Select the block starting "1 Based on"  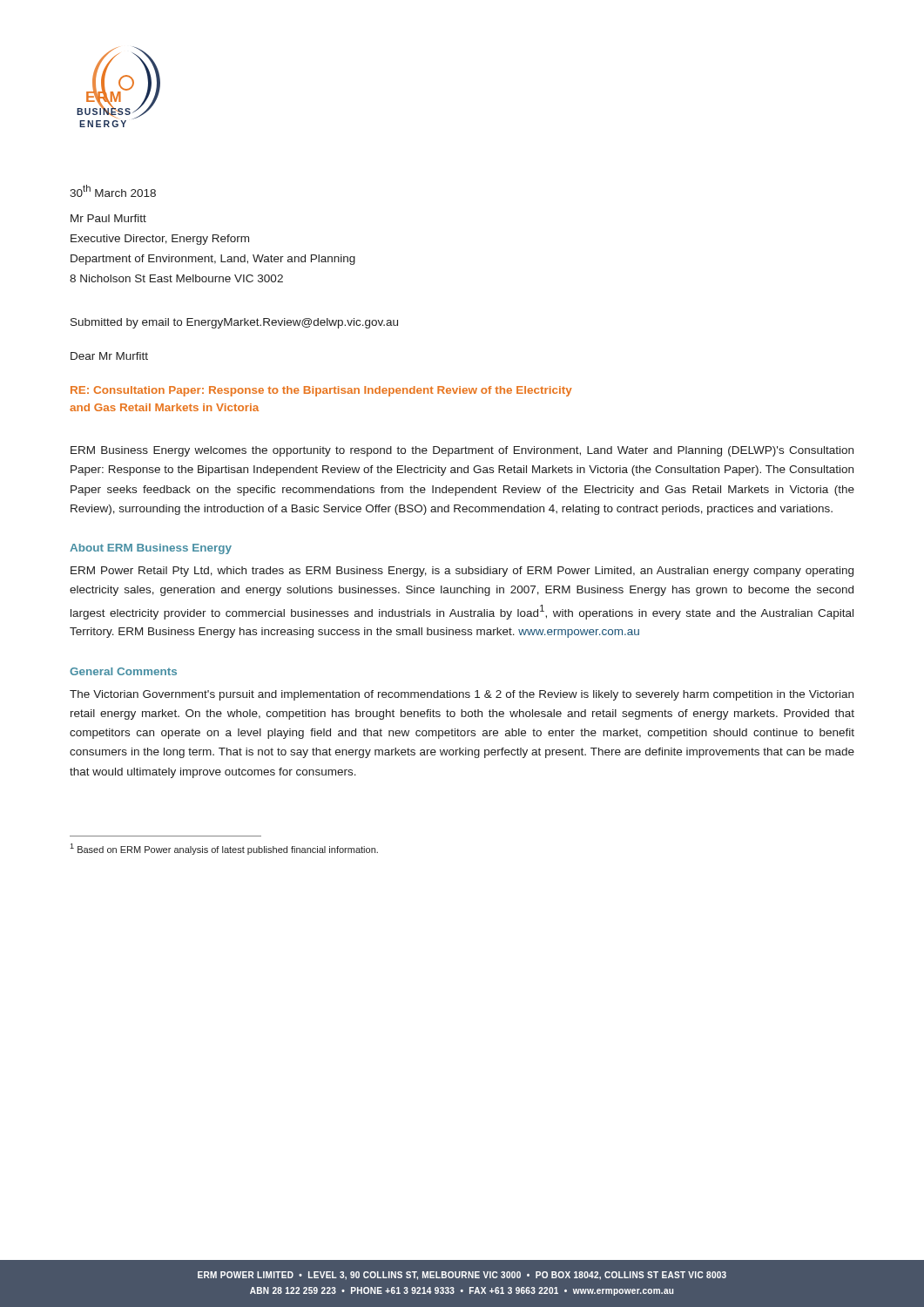[x=224, y=848]
